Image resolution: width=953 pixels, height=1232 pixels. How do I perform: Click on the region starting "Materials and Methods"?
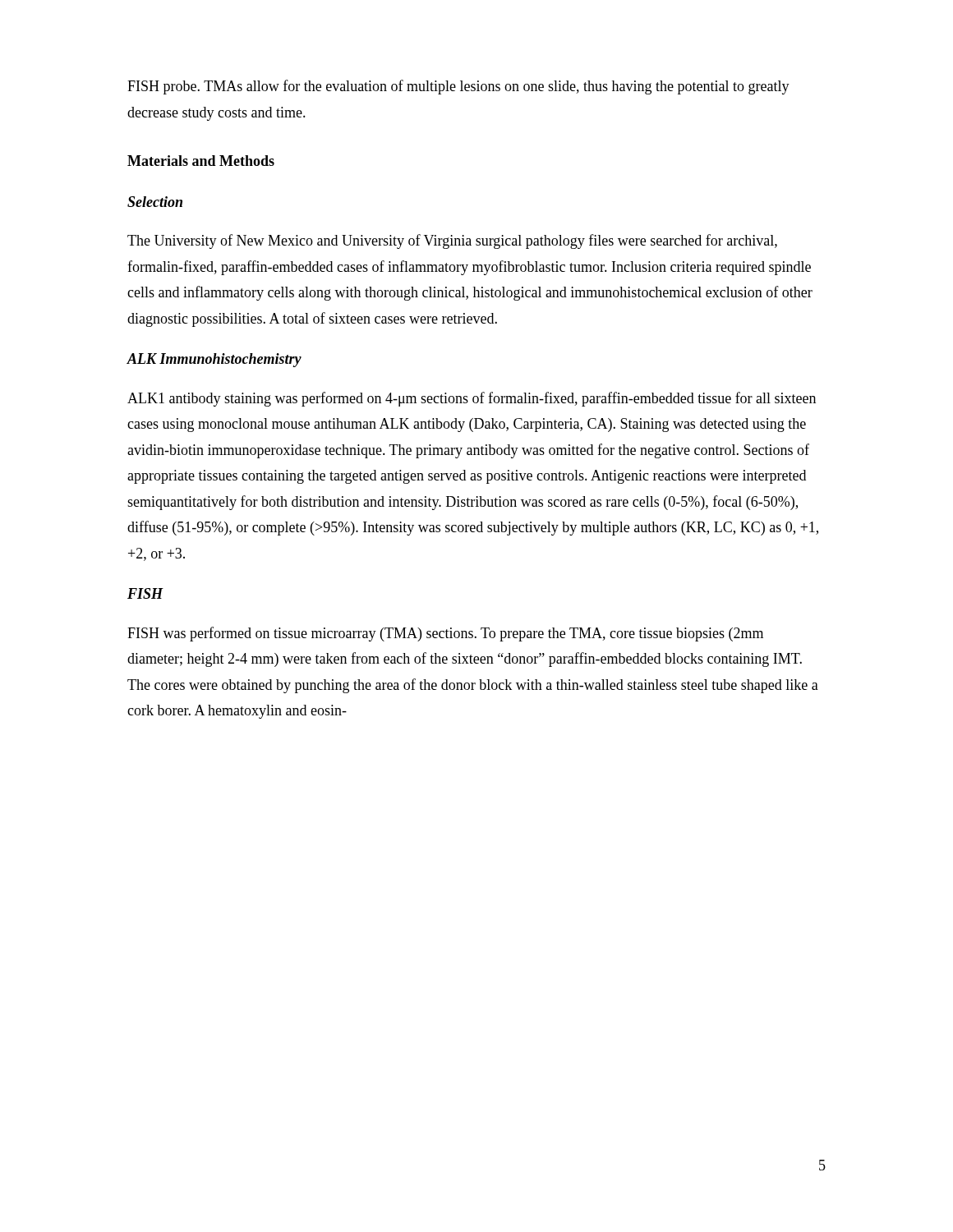coord(201,161)
